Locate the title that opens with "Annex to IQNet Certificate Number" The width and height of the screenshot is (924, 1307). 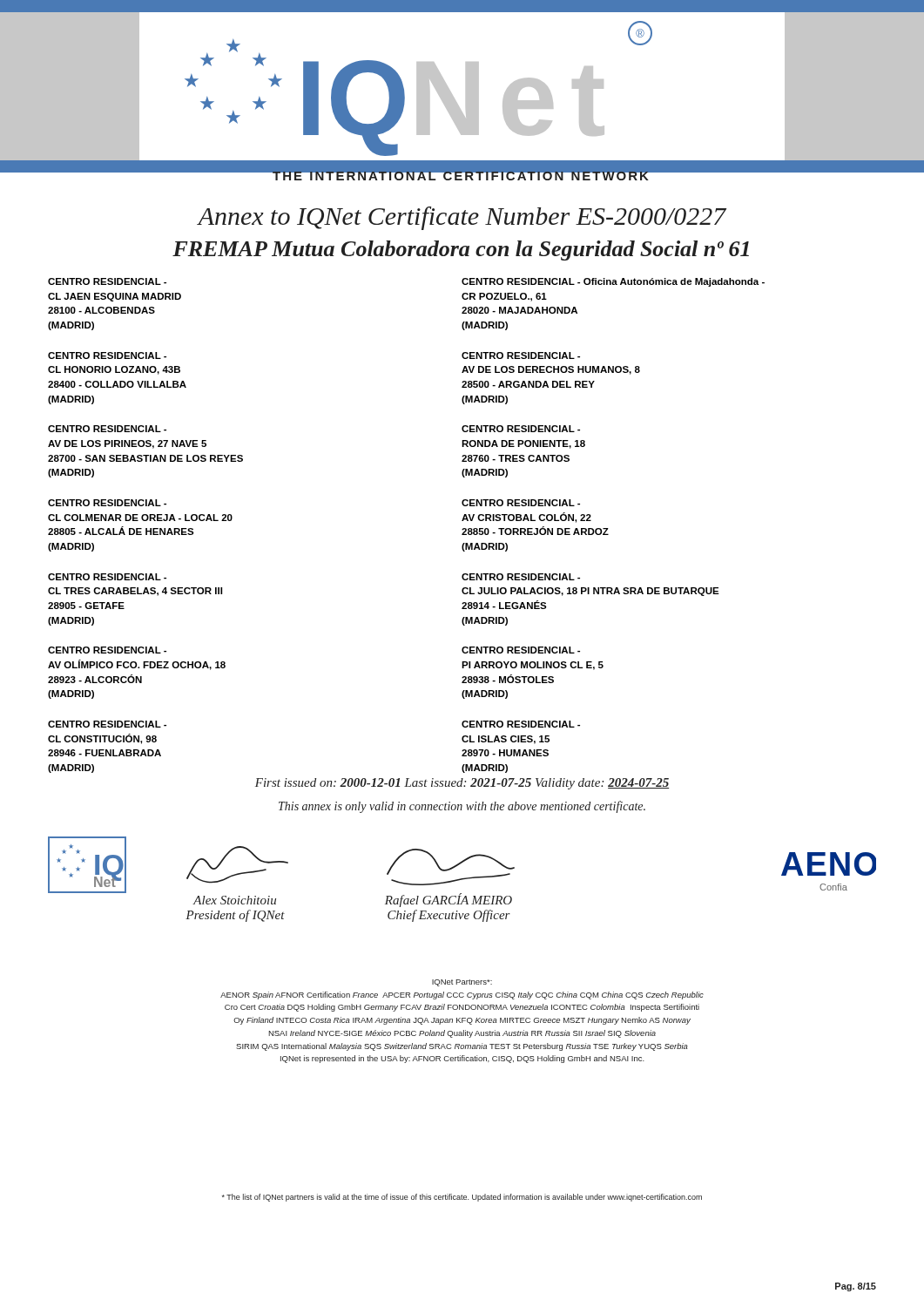click(x=462, y=231)
